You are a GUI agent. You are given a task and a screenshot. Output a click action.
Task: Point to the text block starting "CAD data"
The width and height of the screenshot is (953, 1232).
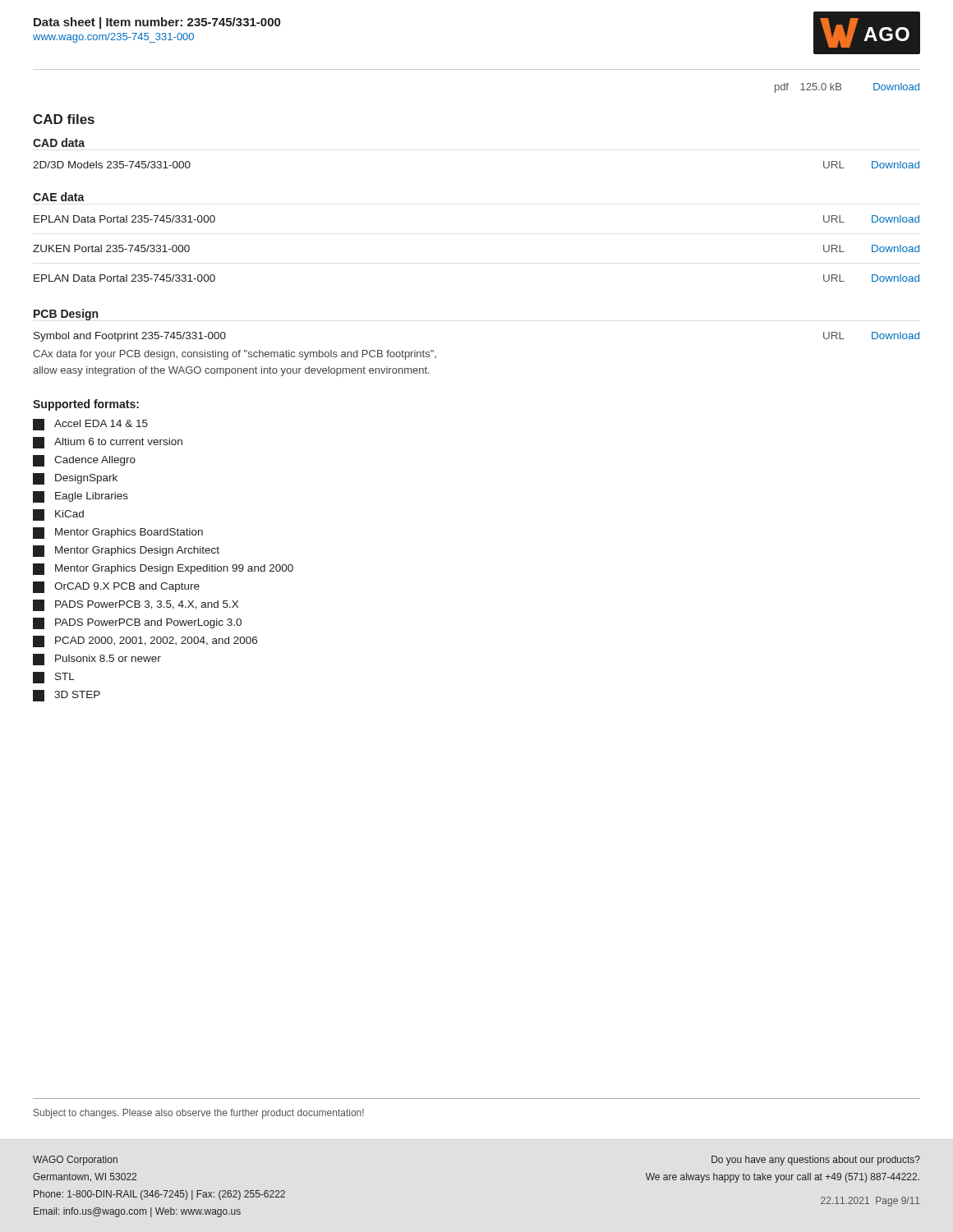coord(59,143)
